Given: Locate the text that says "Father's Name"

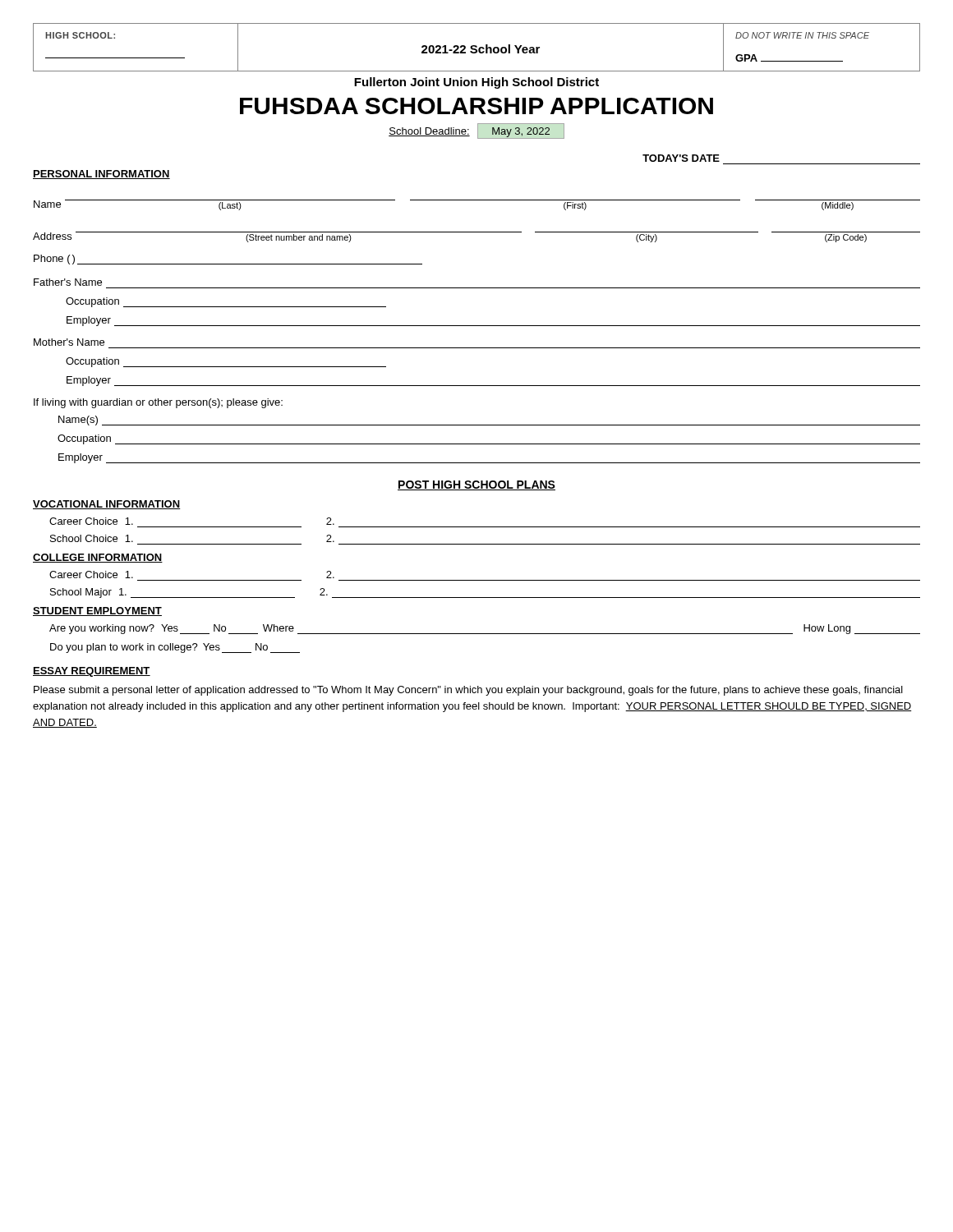Looking at the screenshot, I should pos(476,281).
